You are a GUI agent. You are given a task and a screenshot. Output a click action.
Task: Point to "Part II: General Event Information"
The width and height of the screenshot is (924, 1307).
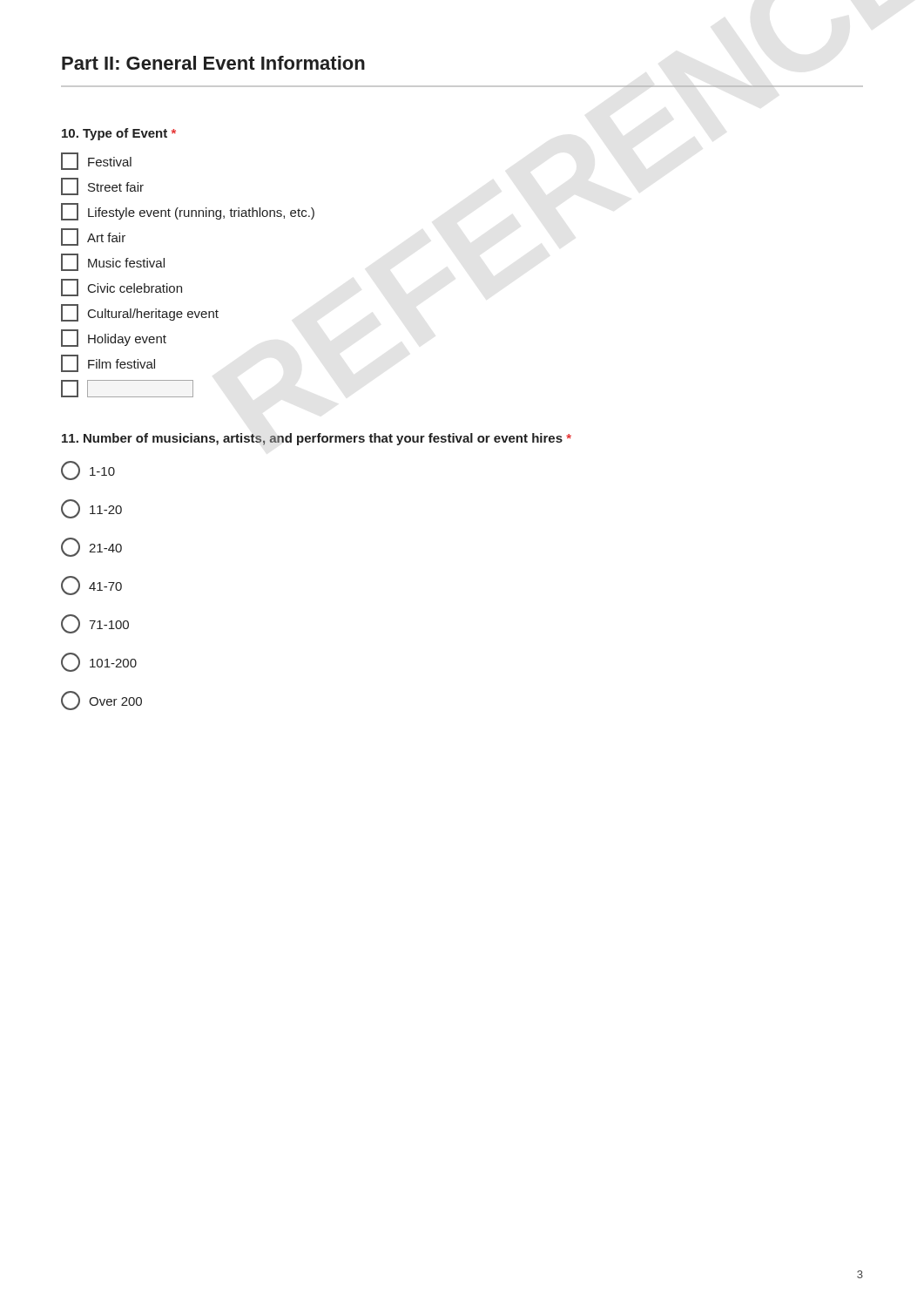click(213, 63)
